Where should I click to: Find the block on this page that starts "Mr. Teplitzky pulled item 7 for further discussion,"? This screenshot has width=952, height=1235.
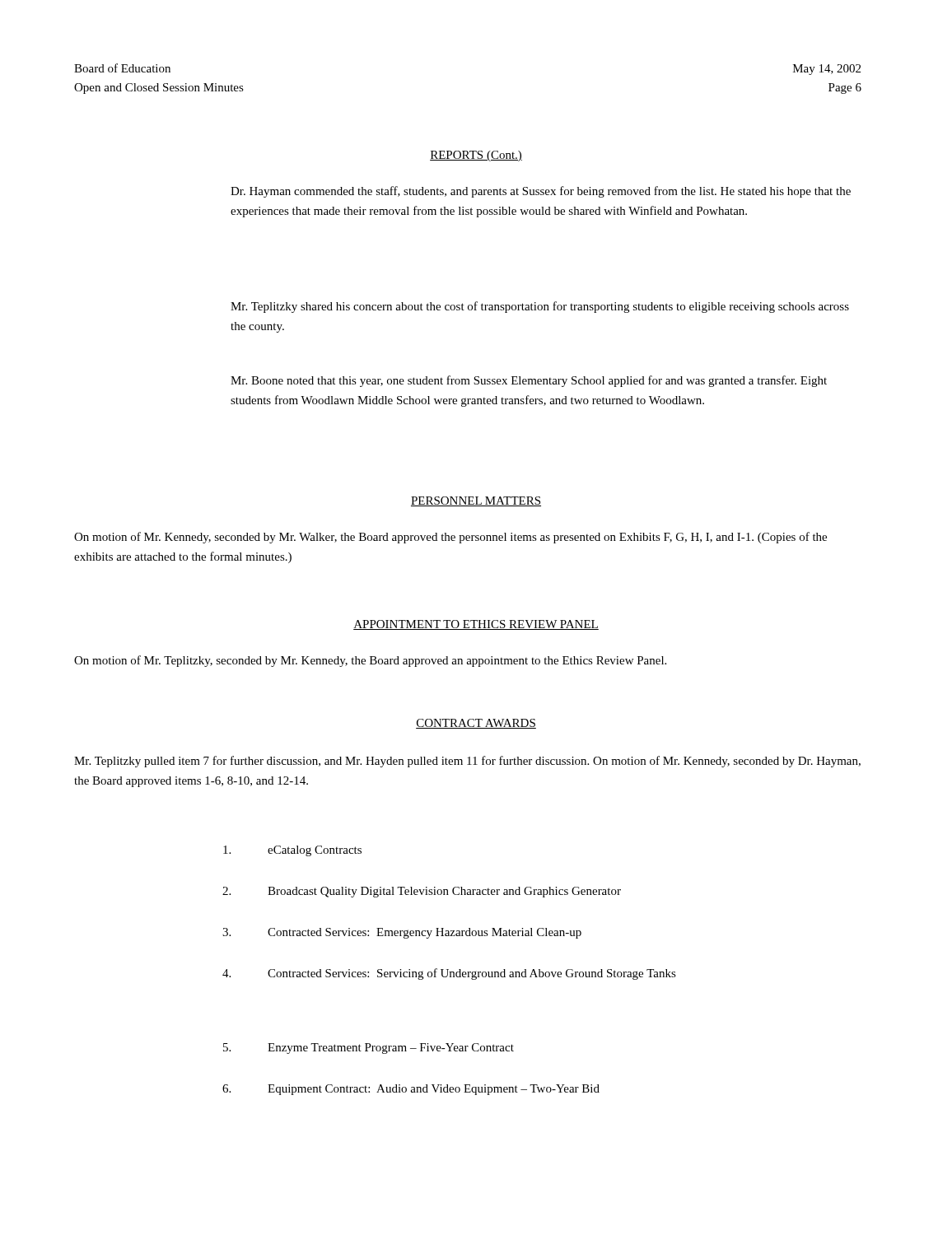pyautogui.click(x=468, y=771)
